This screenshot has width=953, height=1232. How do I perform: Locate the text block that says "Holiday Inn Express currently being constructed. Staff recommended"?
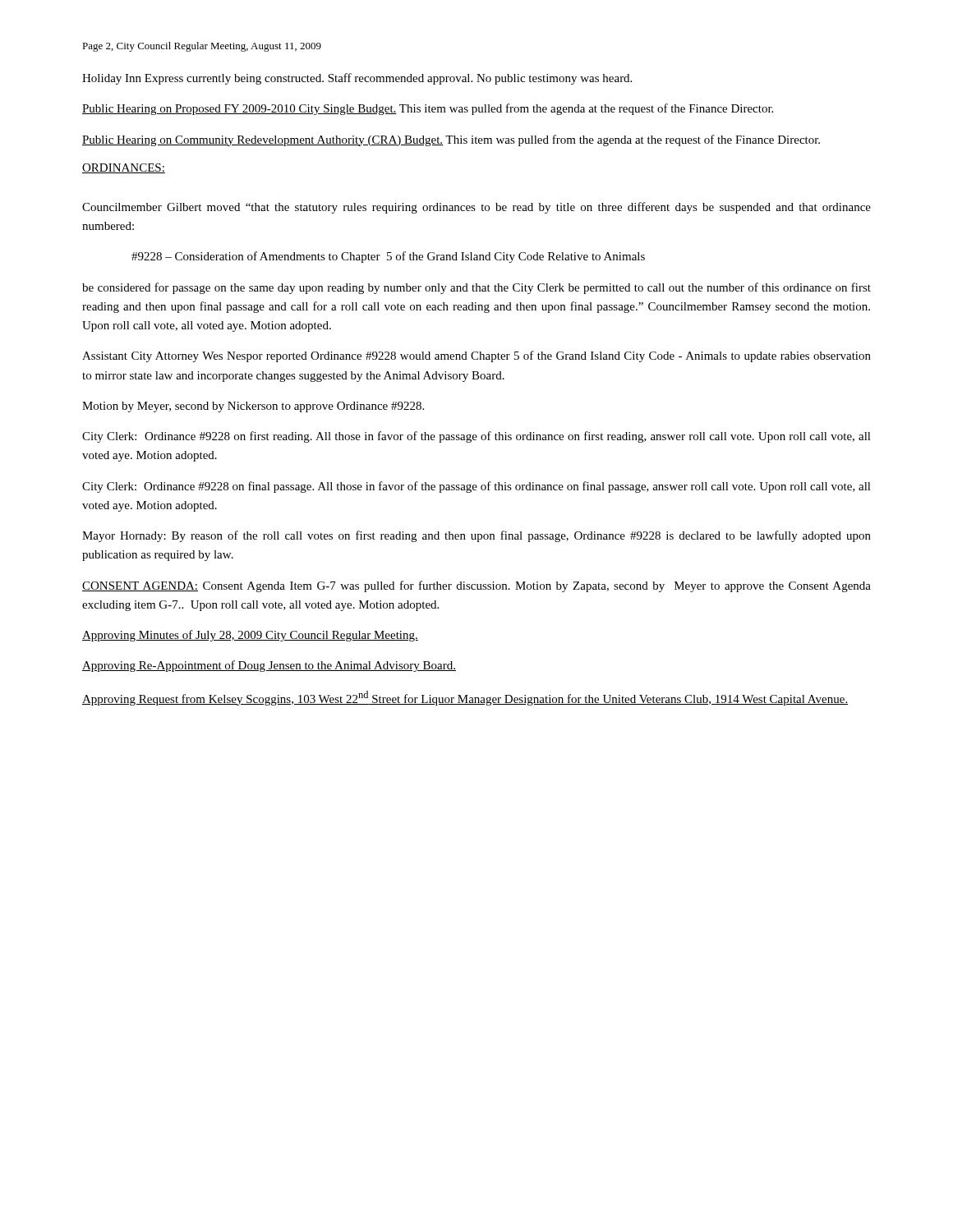pos(358,78)
